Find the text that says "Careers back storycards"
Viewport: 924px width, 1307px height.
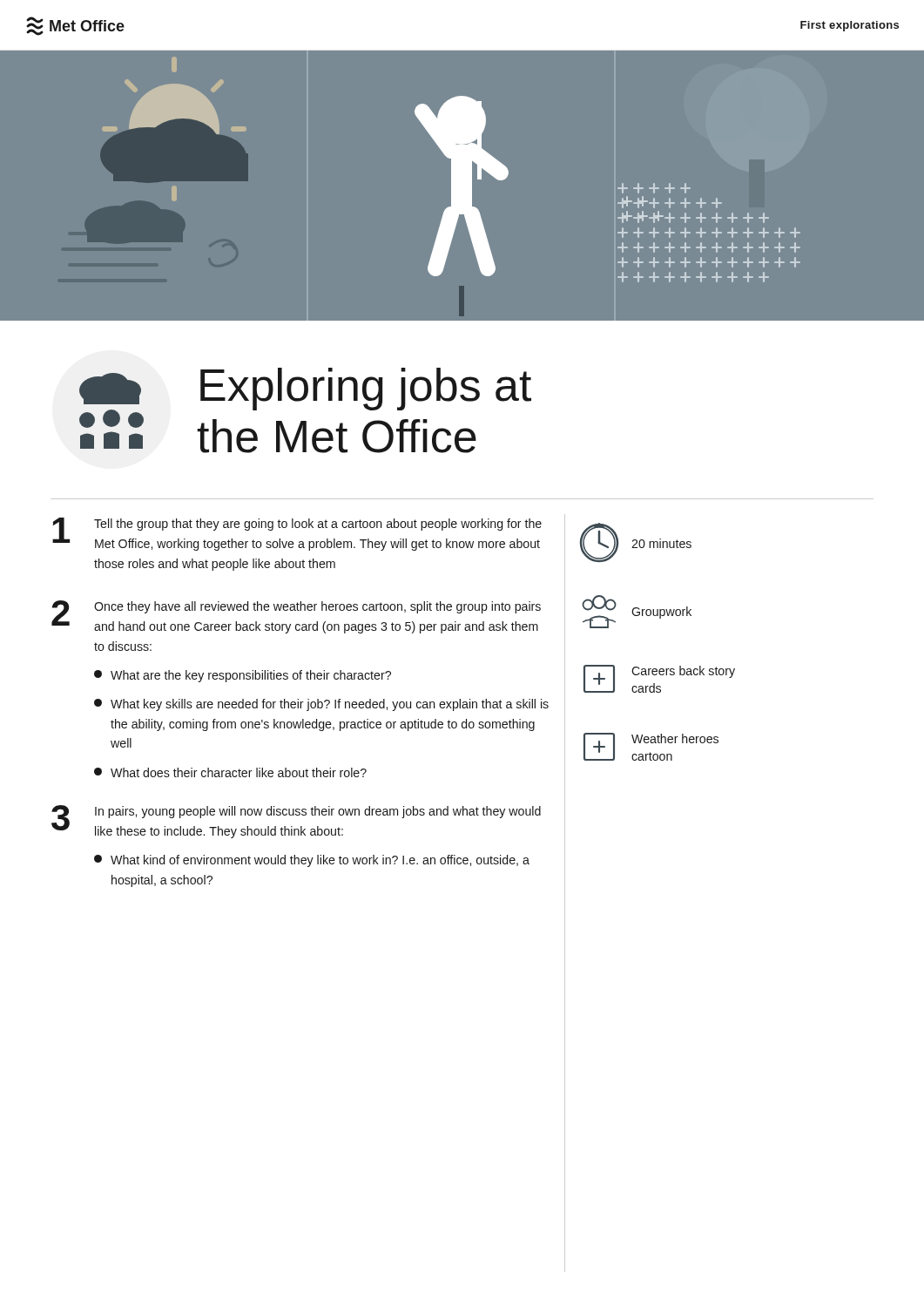[x=683, y=680]
